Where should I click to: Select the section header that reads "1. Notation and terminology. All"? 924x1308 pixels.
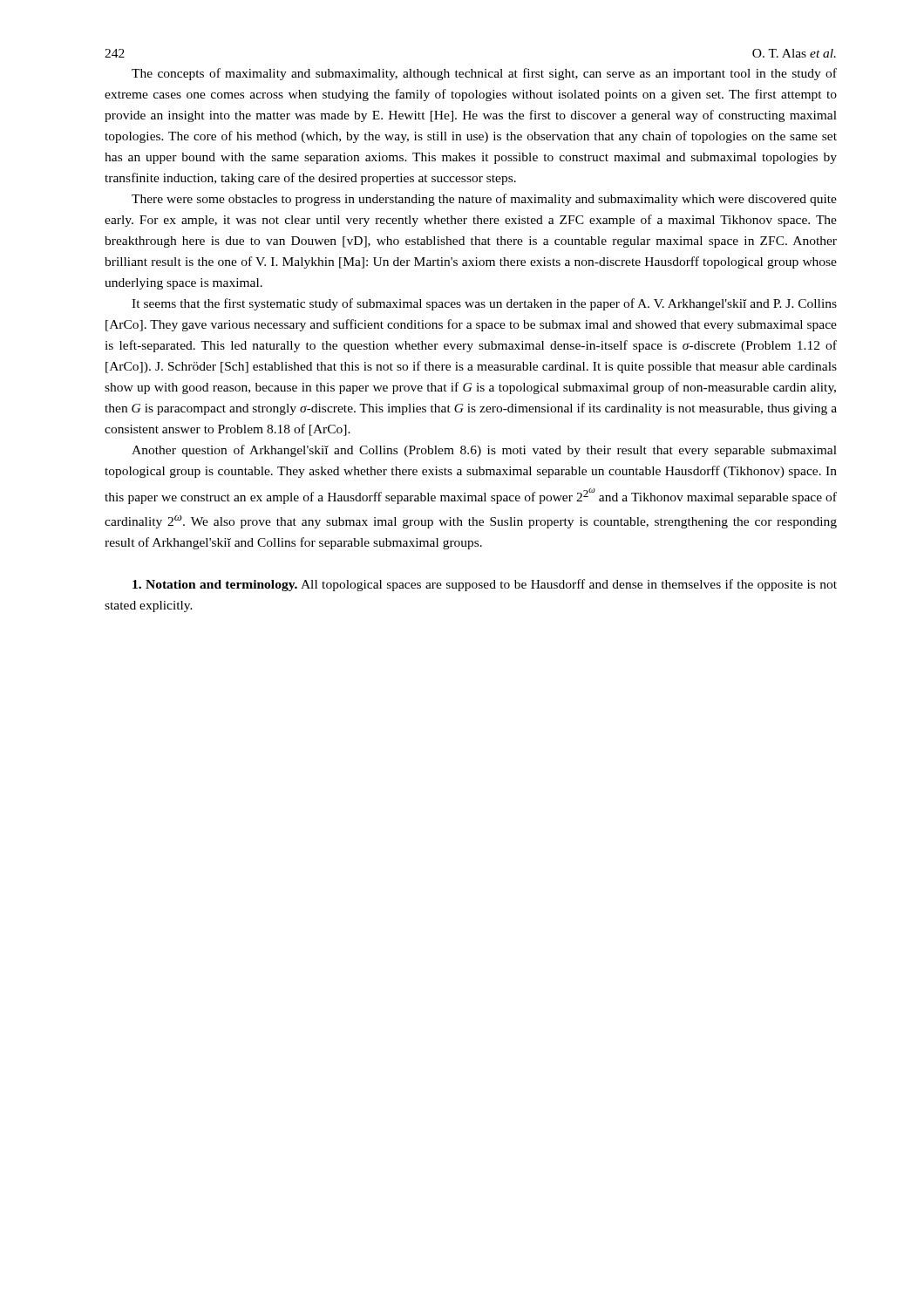[471, 595]
